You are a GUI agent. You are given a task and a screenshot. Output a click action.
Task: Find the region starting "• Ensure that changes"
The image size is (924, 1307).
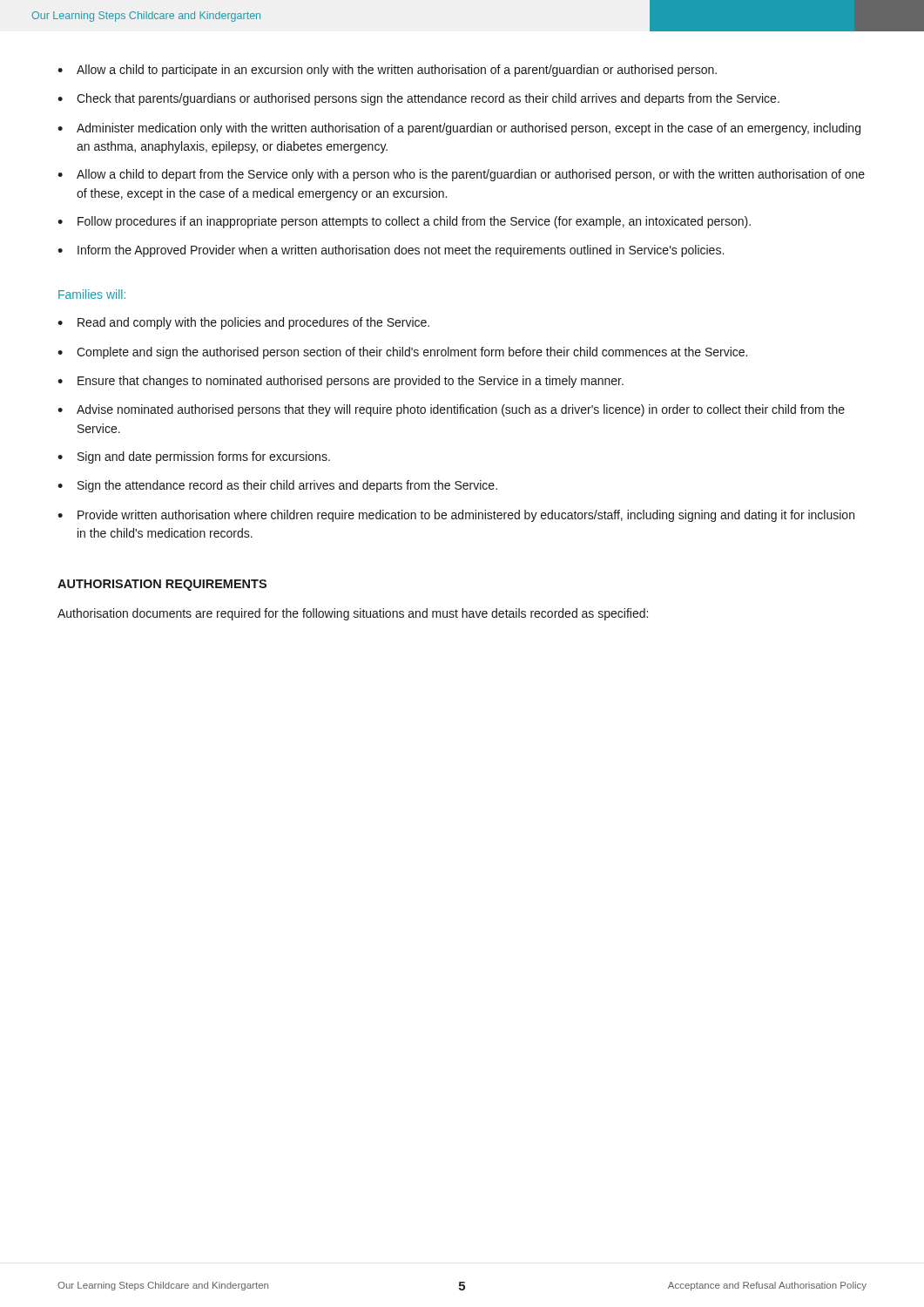coord(462,382)
